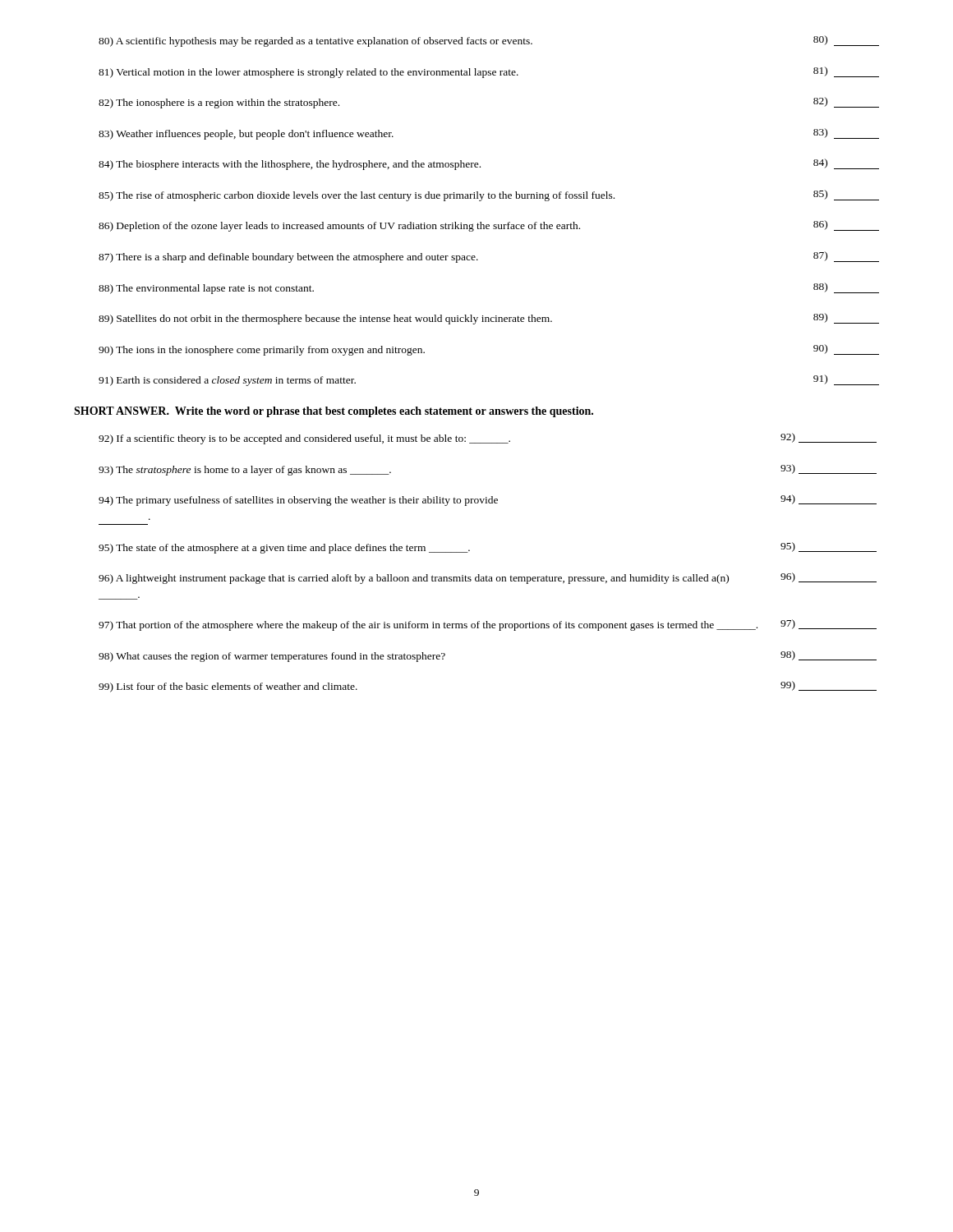Find the block on this page that starts "92) If a scientific theory is to be"

tap(476, 439)
